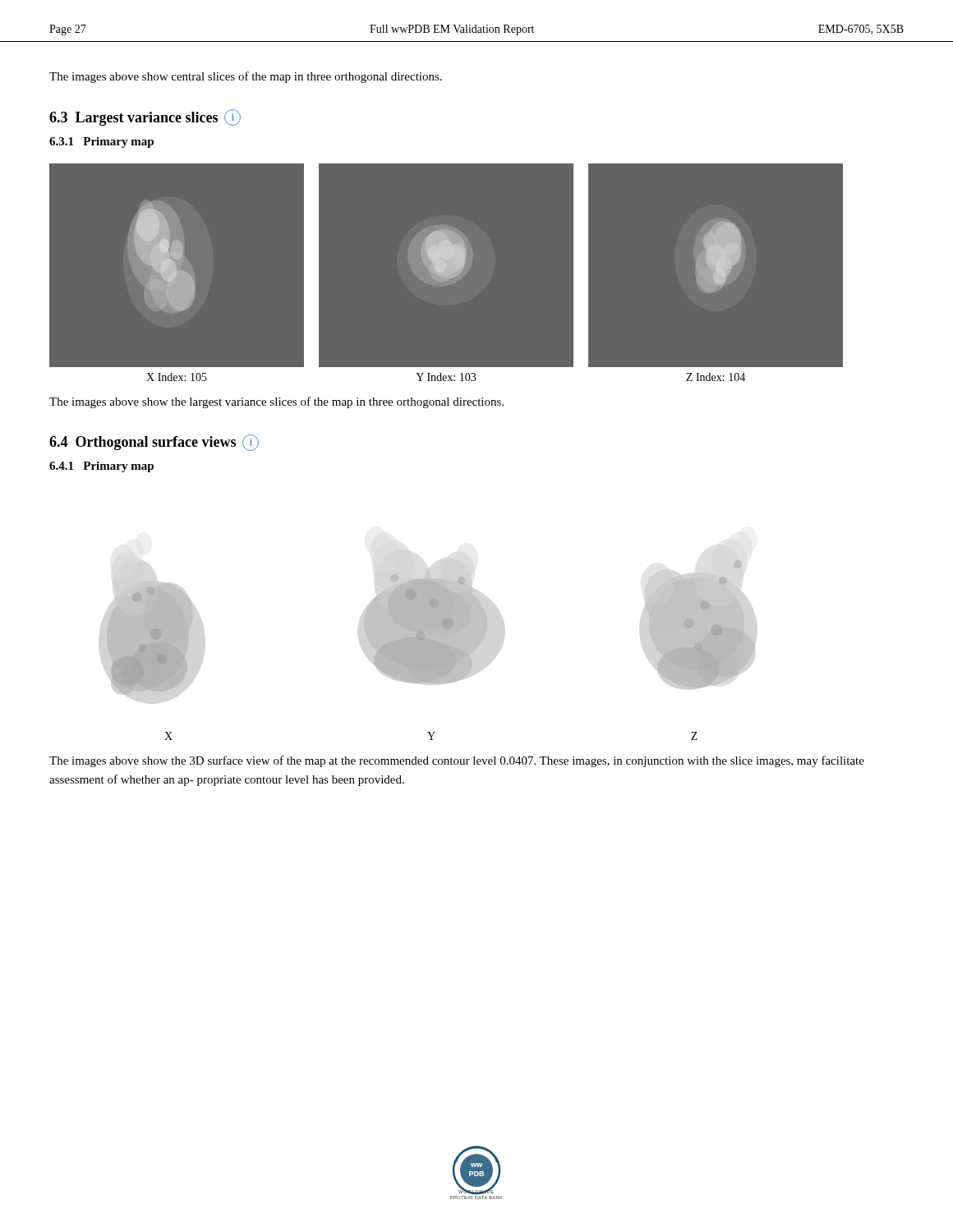953x1232 pixels.
Task: Point to the text block starting "The images above show central slices of"
Action: tap(246, 76)
